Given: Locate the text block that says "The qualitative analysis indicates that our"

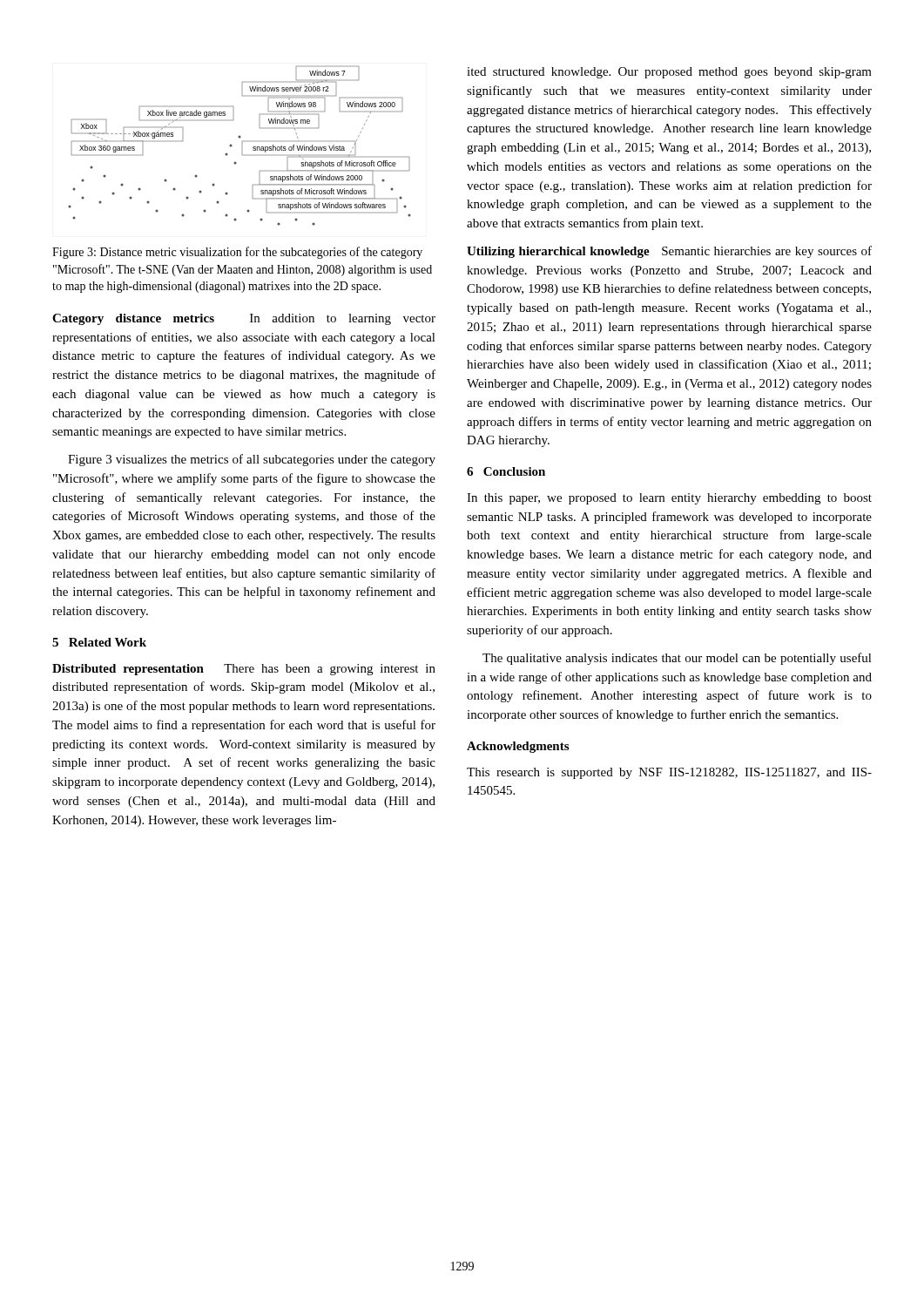Looking at the screenshot, I should (669, 686).
